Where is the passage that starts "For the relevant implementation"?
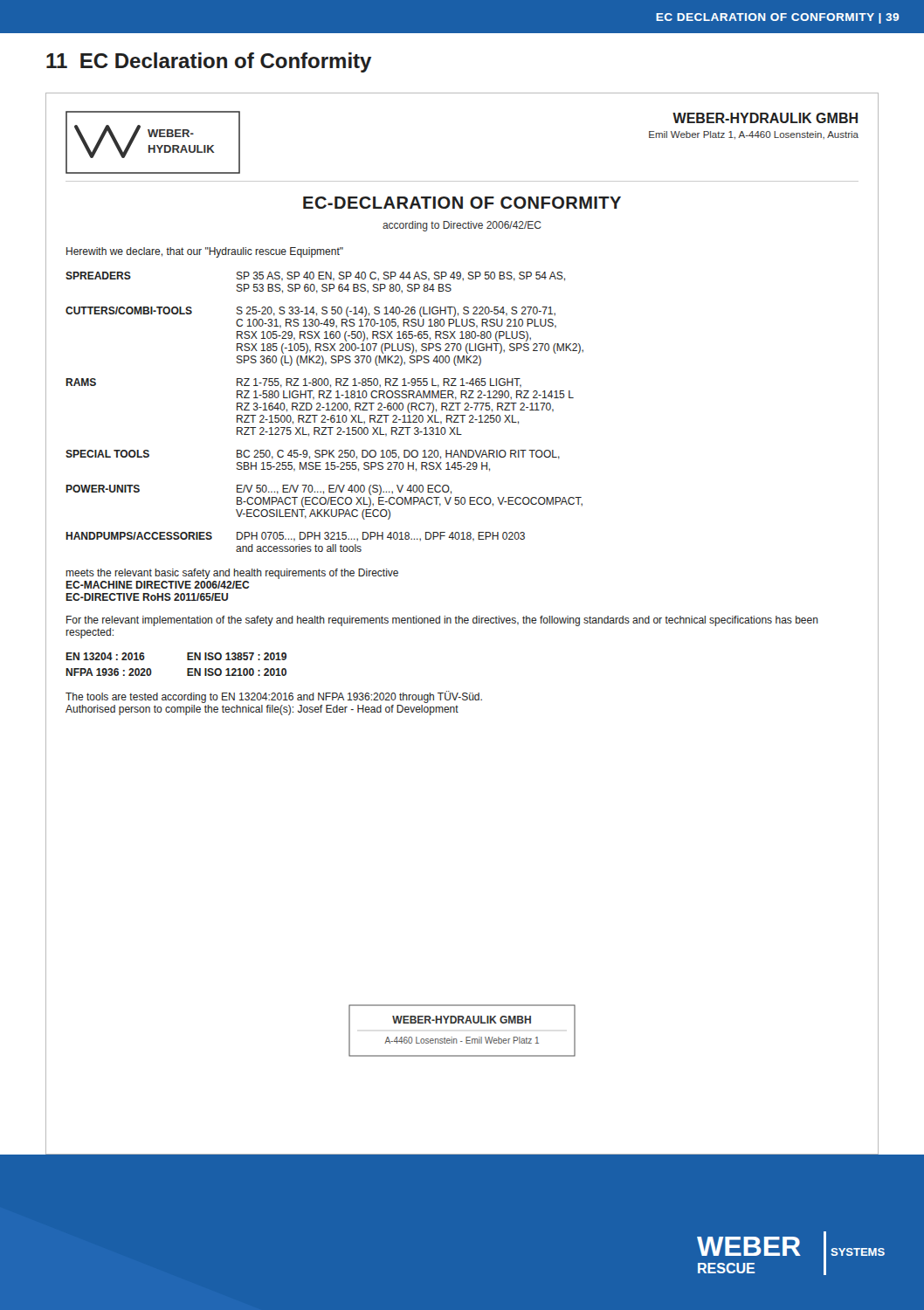The width and height of the screenshot is (924, 1310). [x=442, y=626]
